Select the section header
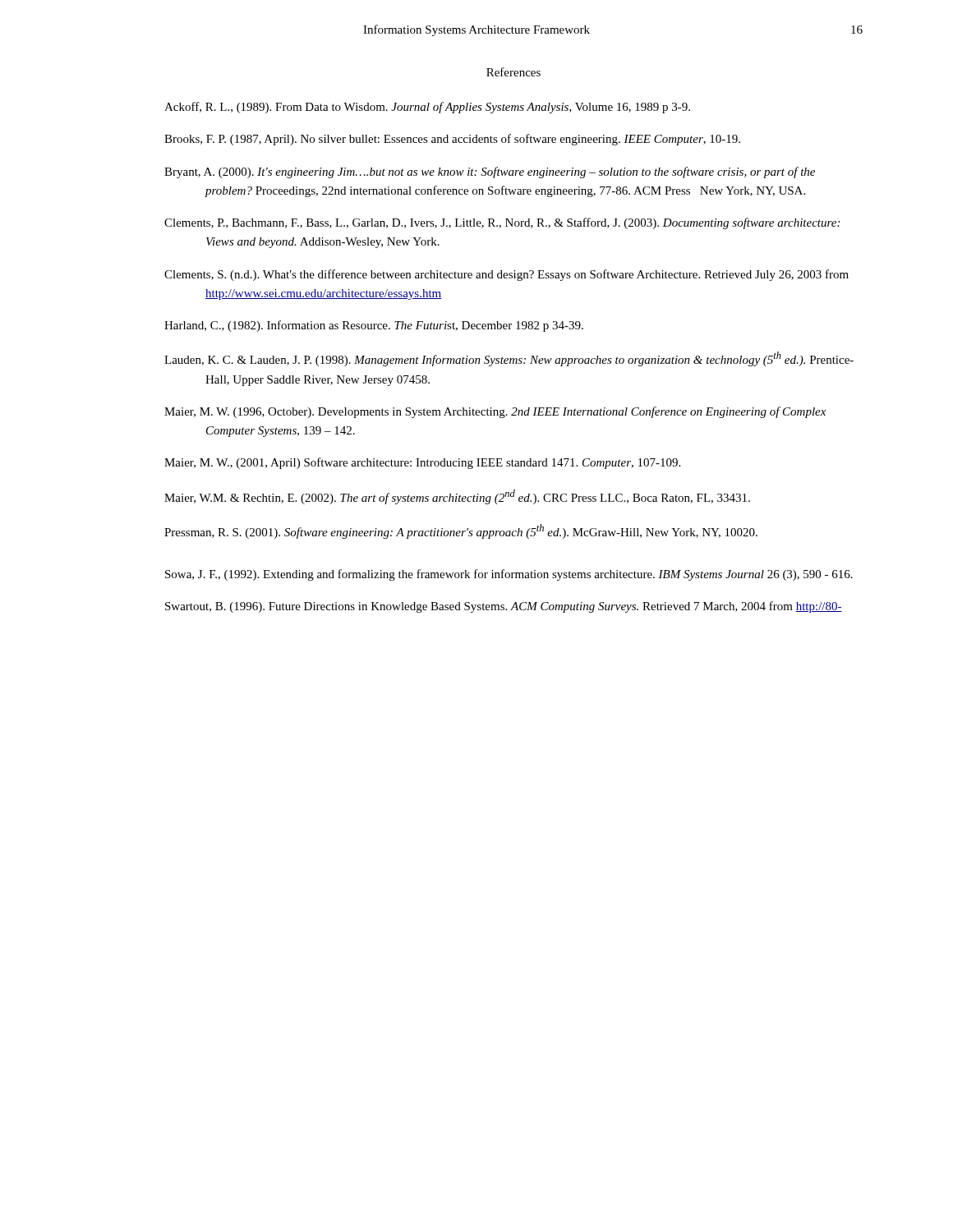Screen dimensions: 1232x953 [513, 72]
